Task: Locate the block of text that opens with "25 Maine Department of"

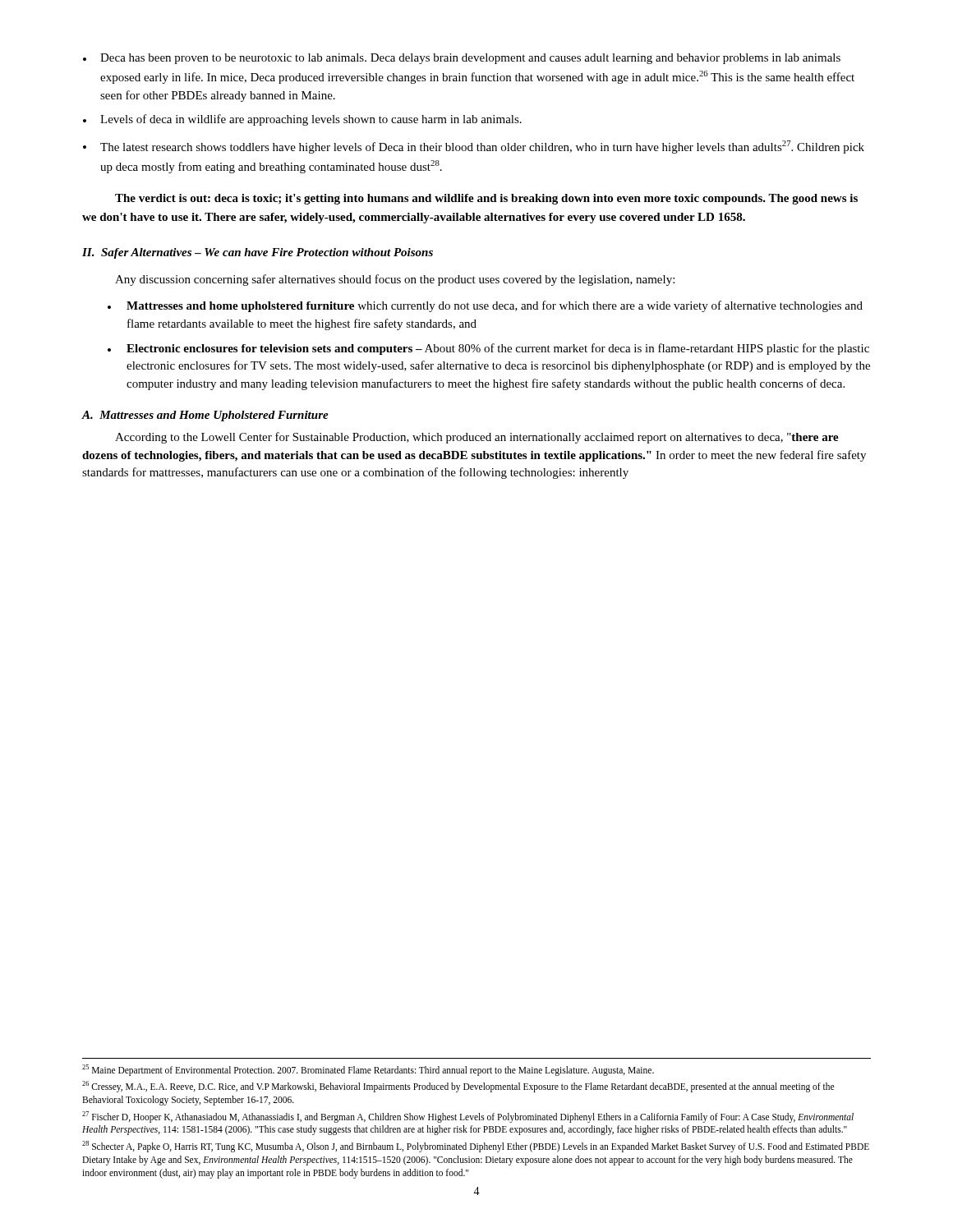Action: pos(476,1131)
